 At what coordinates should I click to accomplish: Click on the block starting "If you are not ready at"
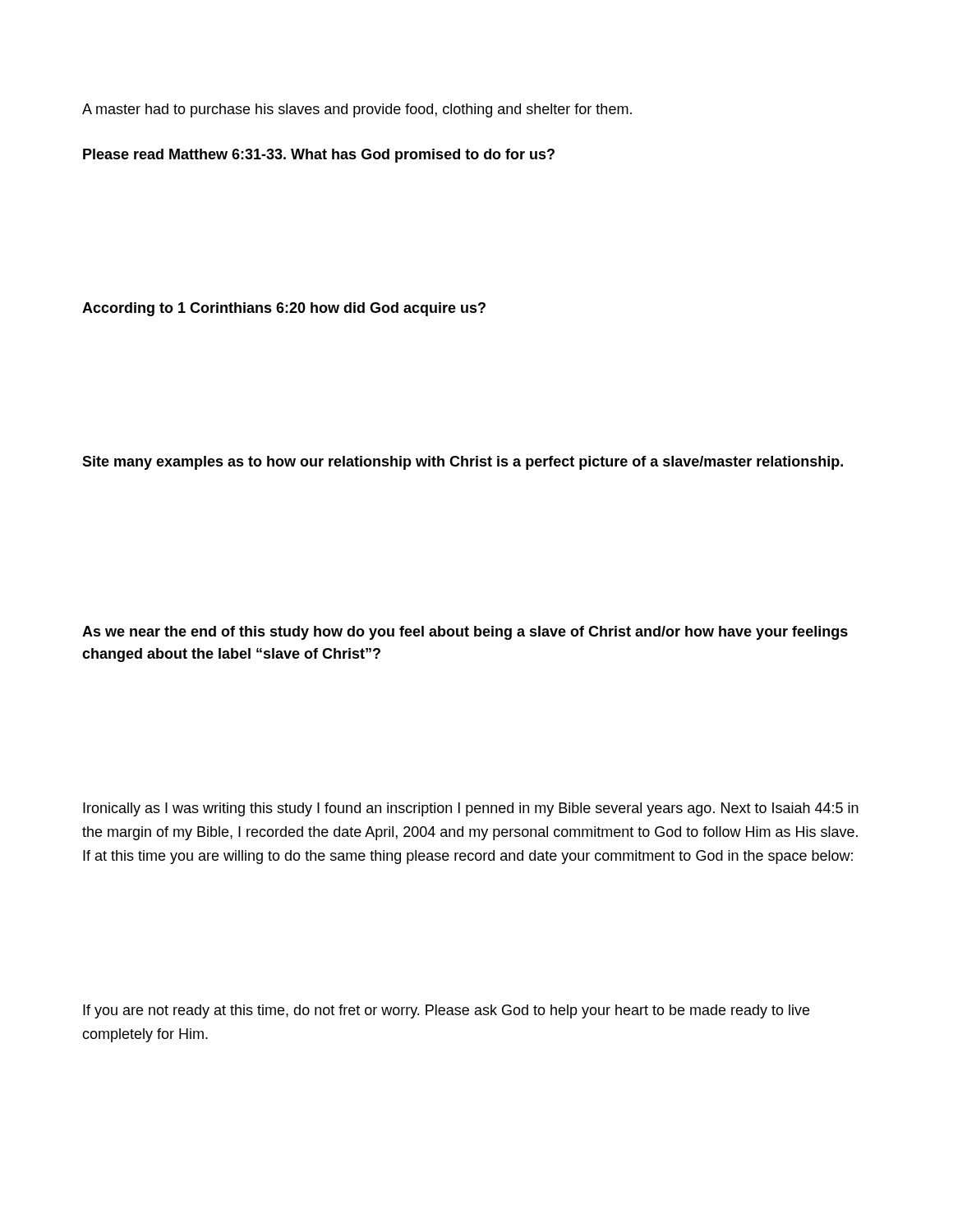(x=446, y=1022)
